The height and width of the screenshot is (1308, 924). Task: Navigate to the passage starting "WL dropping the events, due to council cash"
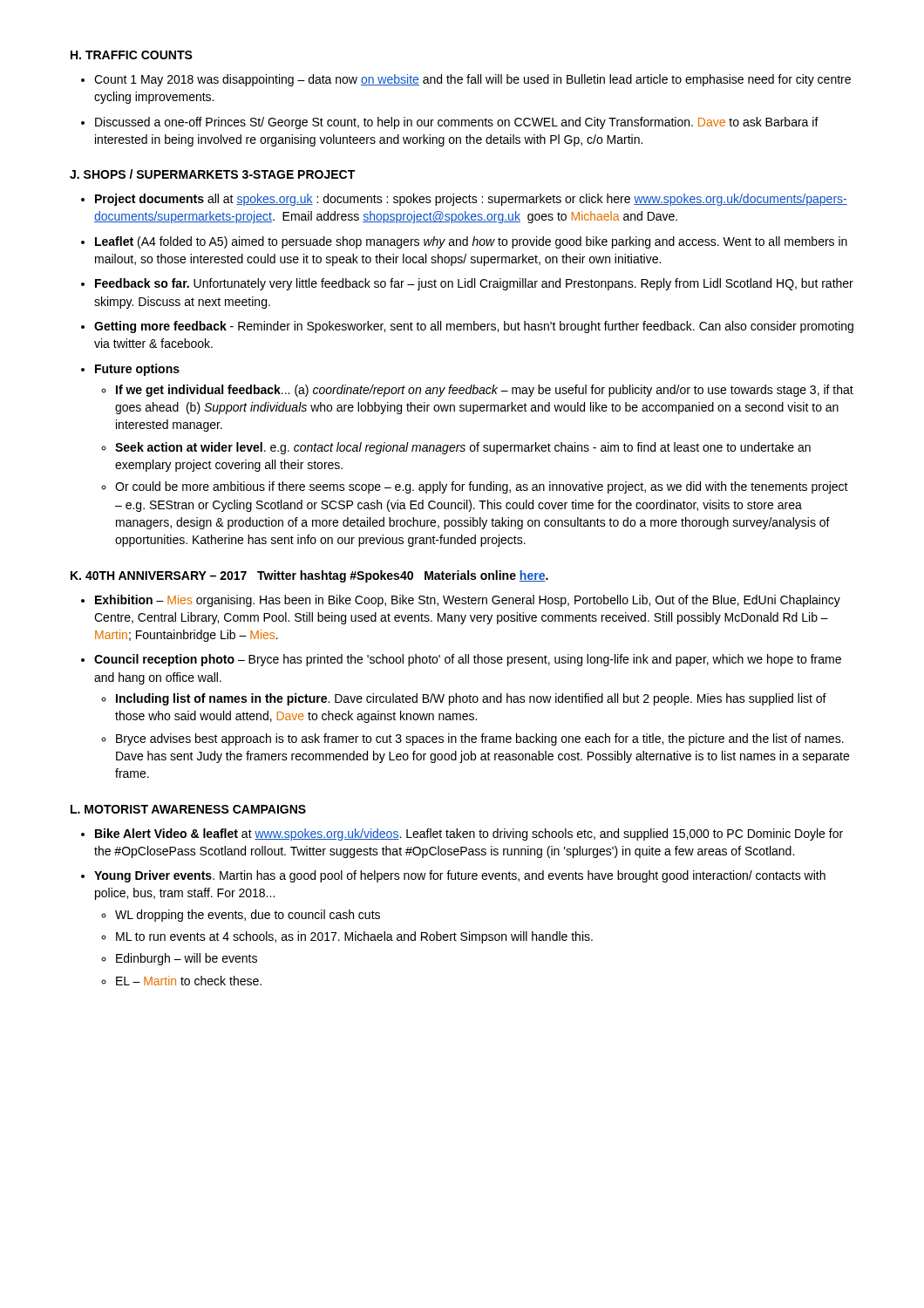pos(248,914)
